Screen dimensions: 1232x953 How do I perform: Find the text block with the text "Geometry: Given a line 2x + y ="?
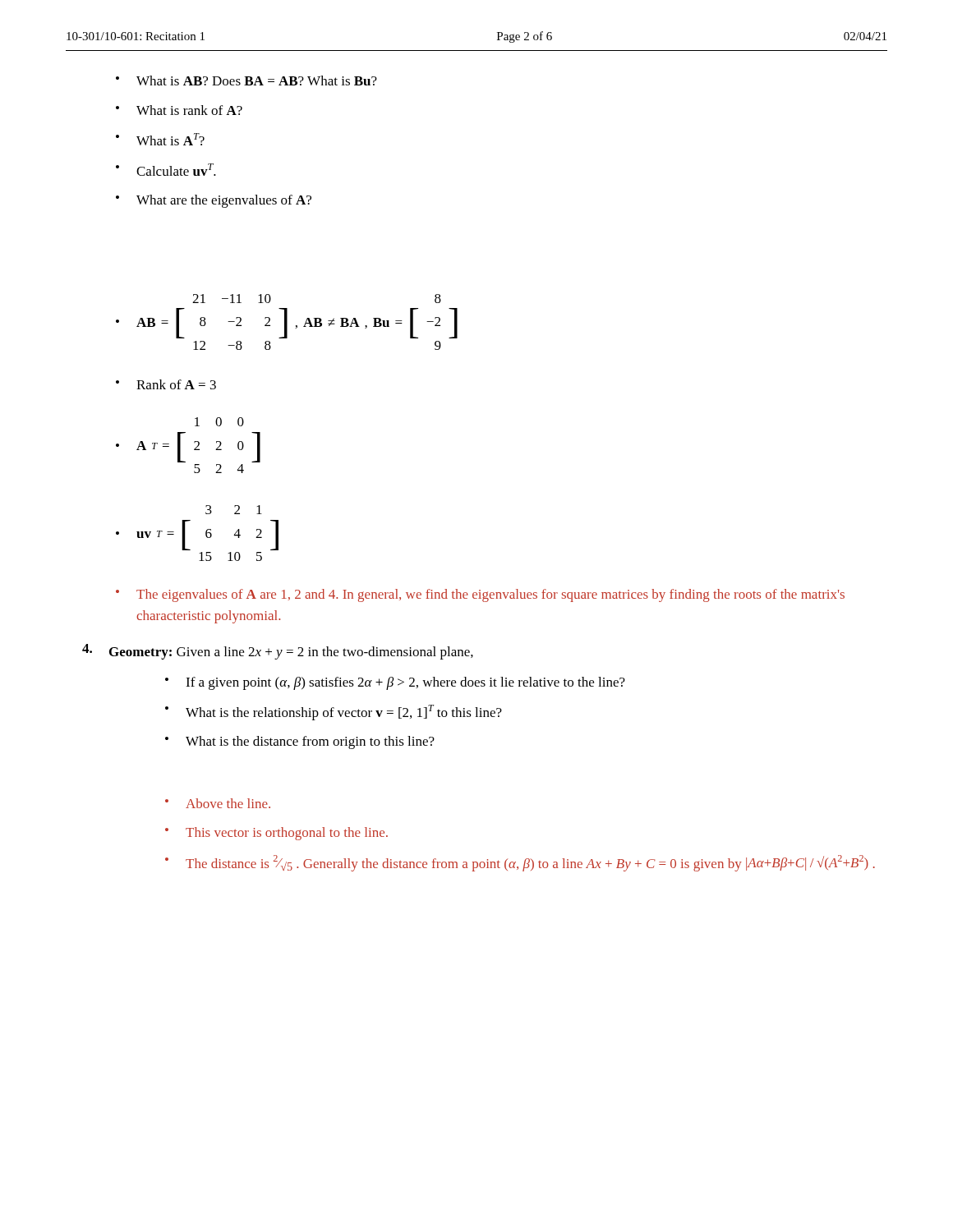[278, 652]
